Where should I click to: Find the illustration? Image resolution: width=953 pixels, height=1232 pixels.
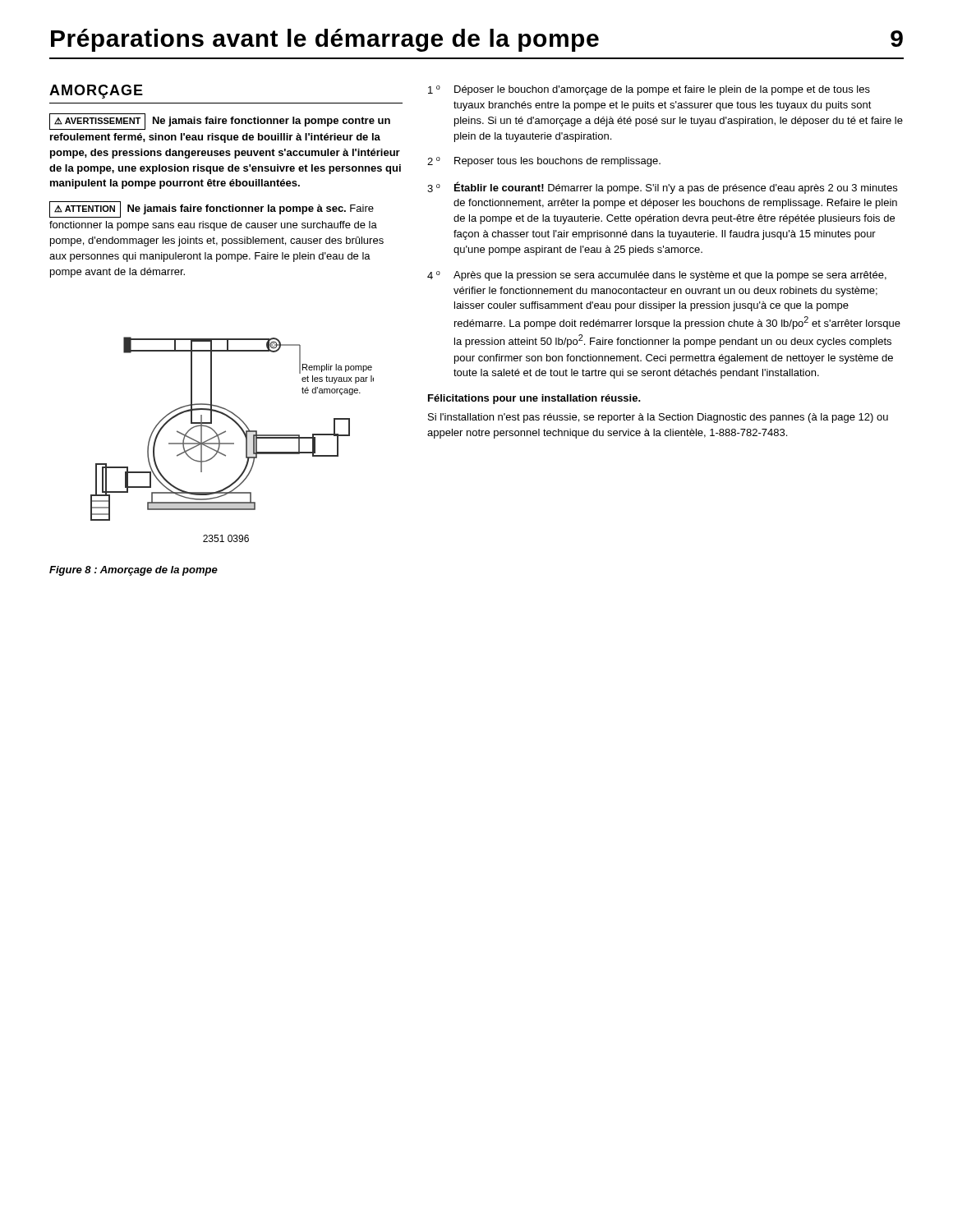pos(226,424)
